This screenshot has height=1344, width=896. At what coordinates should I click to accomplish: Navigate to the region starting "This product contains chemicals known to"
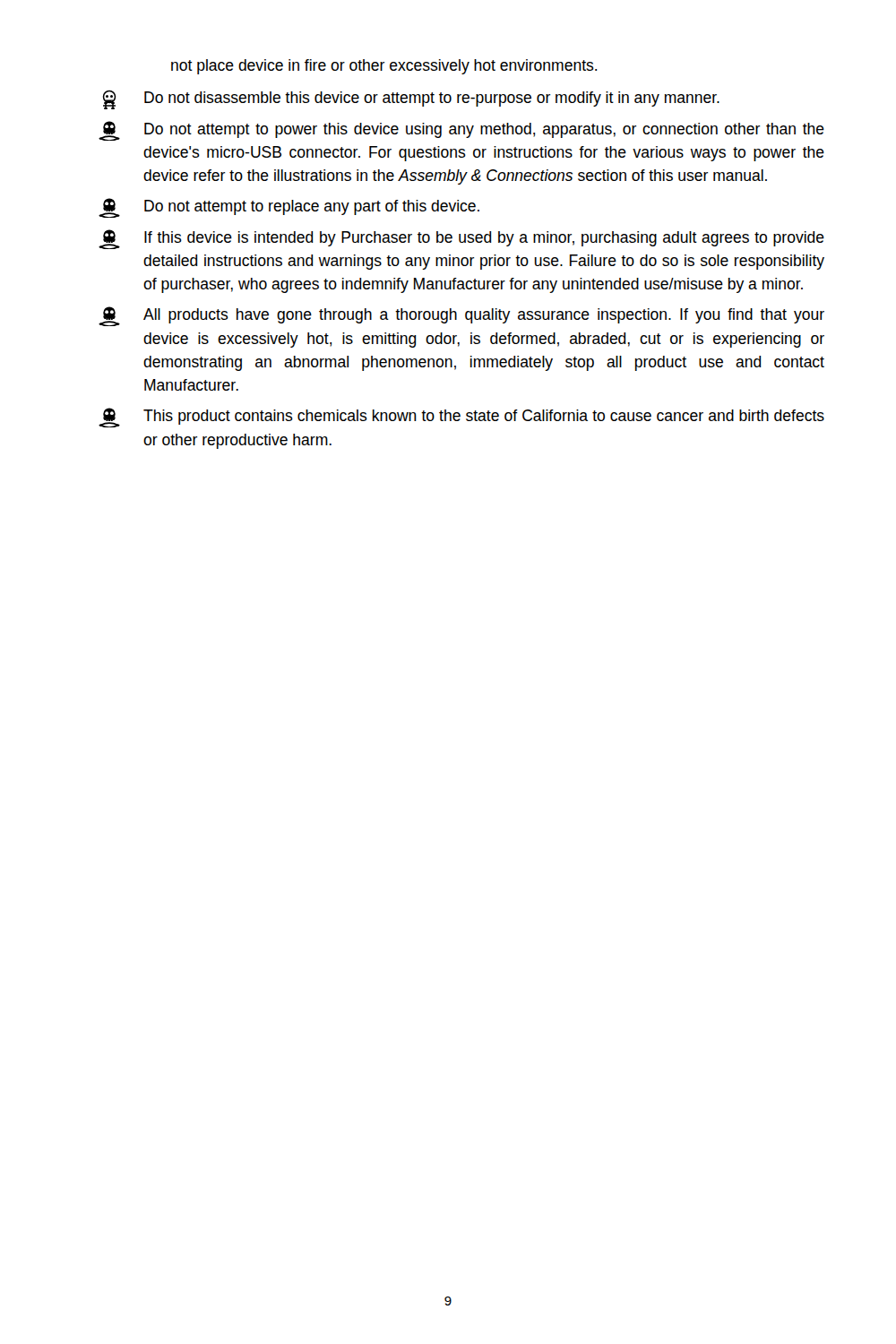tap(461, 428)
